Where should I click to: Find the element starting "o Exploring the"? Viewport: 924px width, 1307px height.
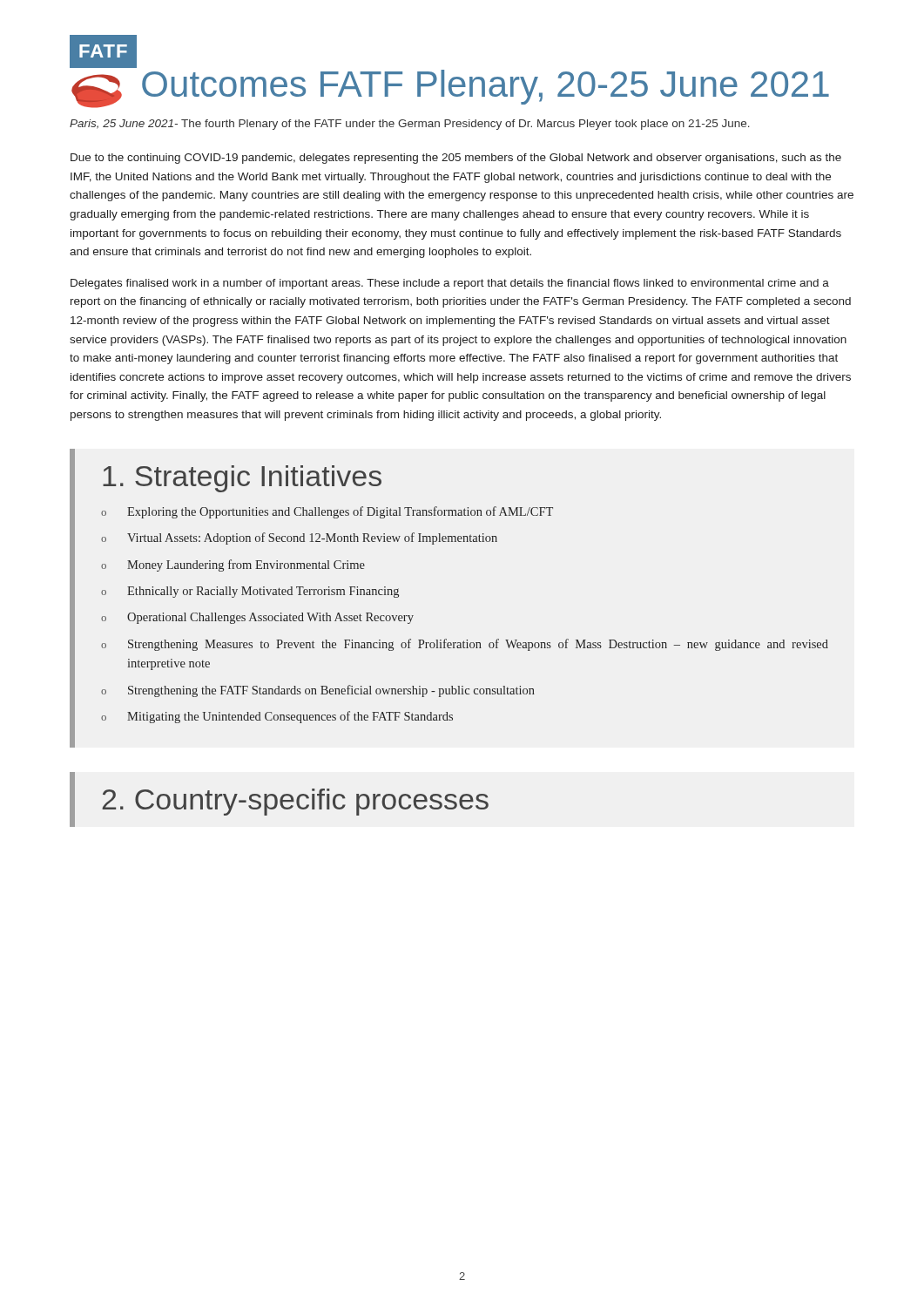point(465,511)
